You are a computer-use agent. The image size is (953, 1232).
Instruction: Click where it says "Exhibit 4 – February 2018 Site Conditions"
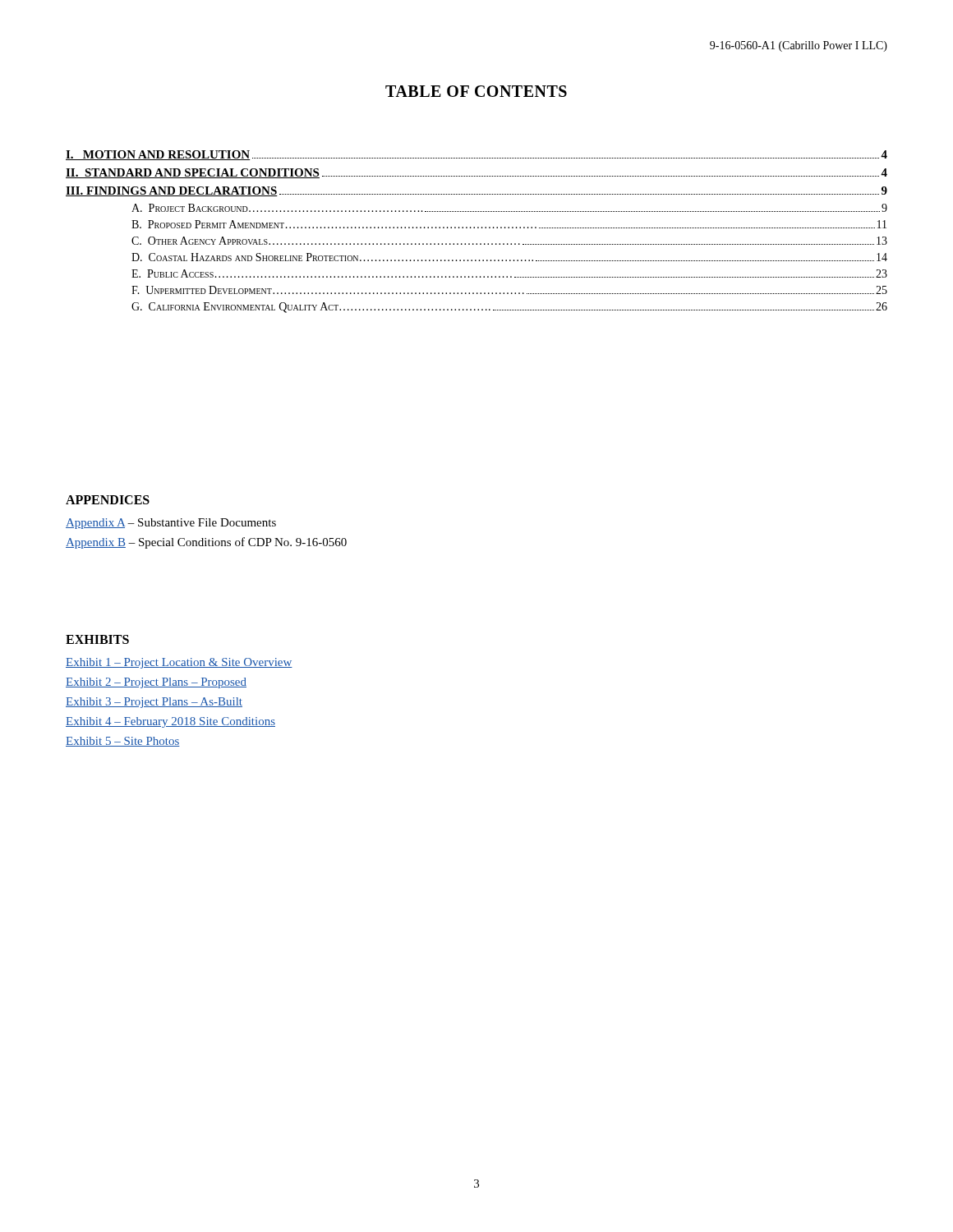(170, 721)
